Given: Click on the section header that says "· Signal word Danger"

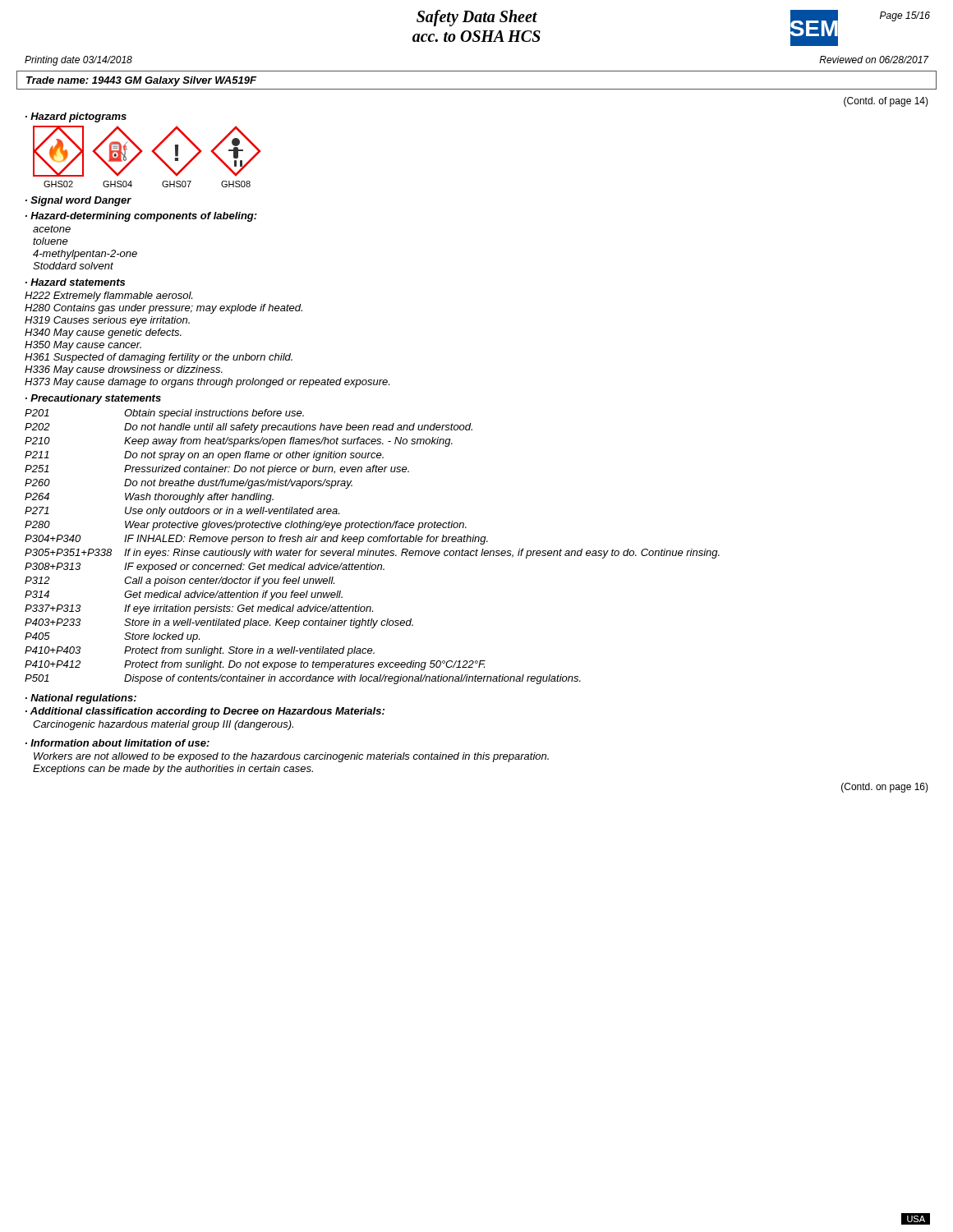Looking at the screenshot, I should coord(78,200).
